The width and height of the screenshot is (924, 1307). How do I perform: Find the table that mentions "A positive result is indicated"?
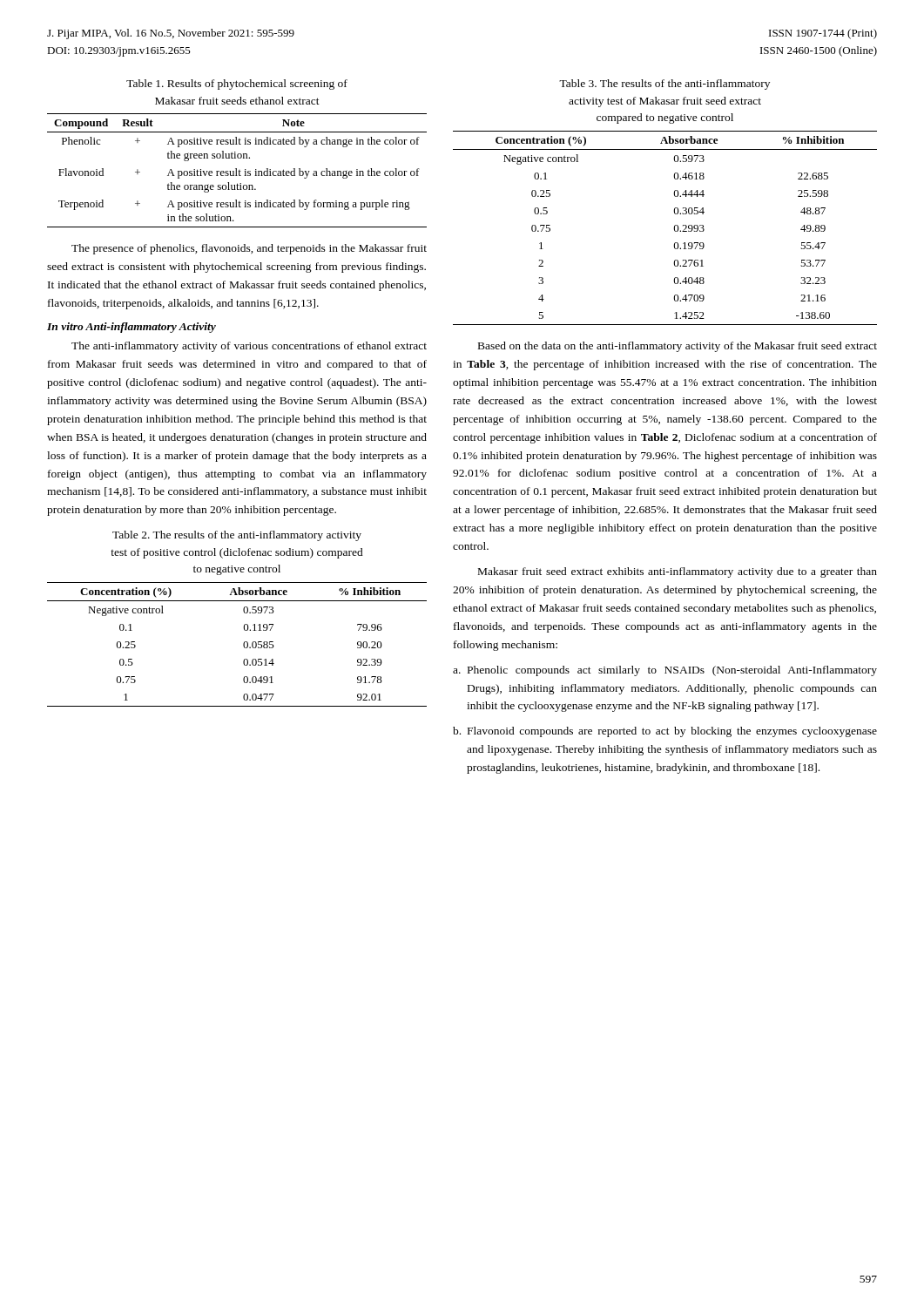tap(237, 171)
